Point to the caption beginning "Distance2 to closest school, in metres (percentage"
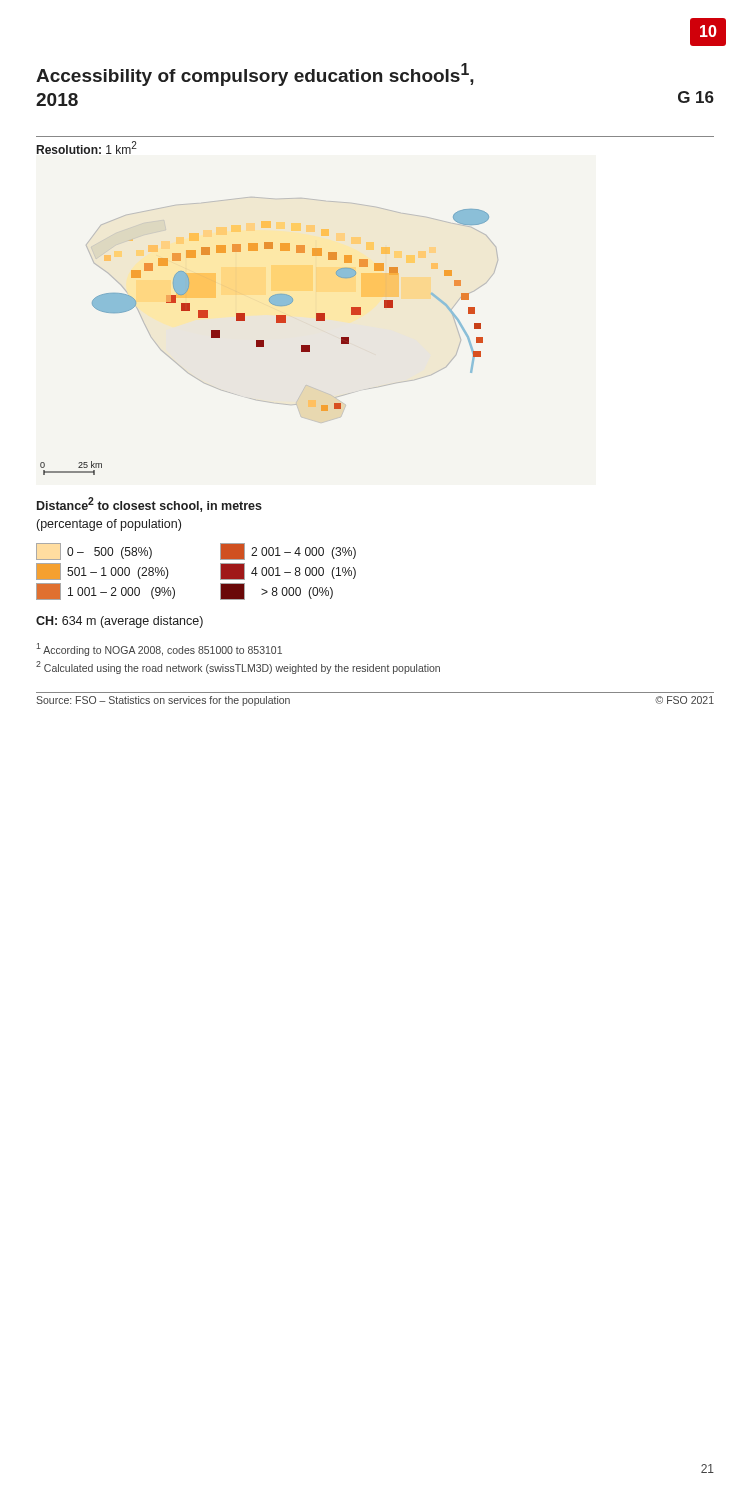 tap(149, 513)
